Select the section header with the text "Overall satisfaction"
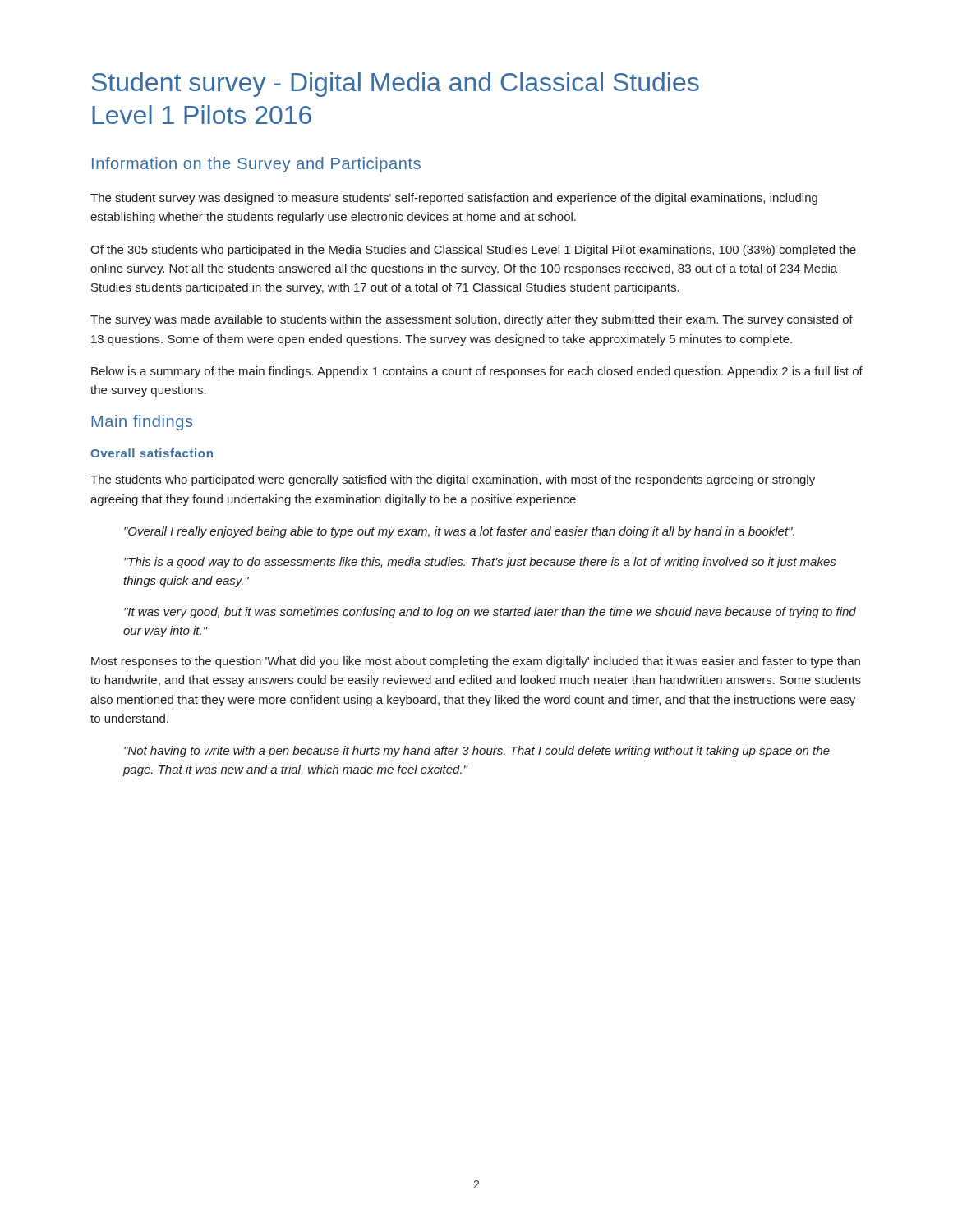Screen dimensions: 1232x953 (x=152, y=453)
